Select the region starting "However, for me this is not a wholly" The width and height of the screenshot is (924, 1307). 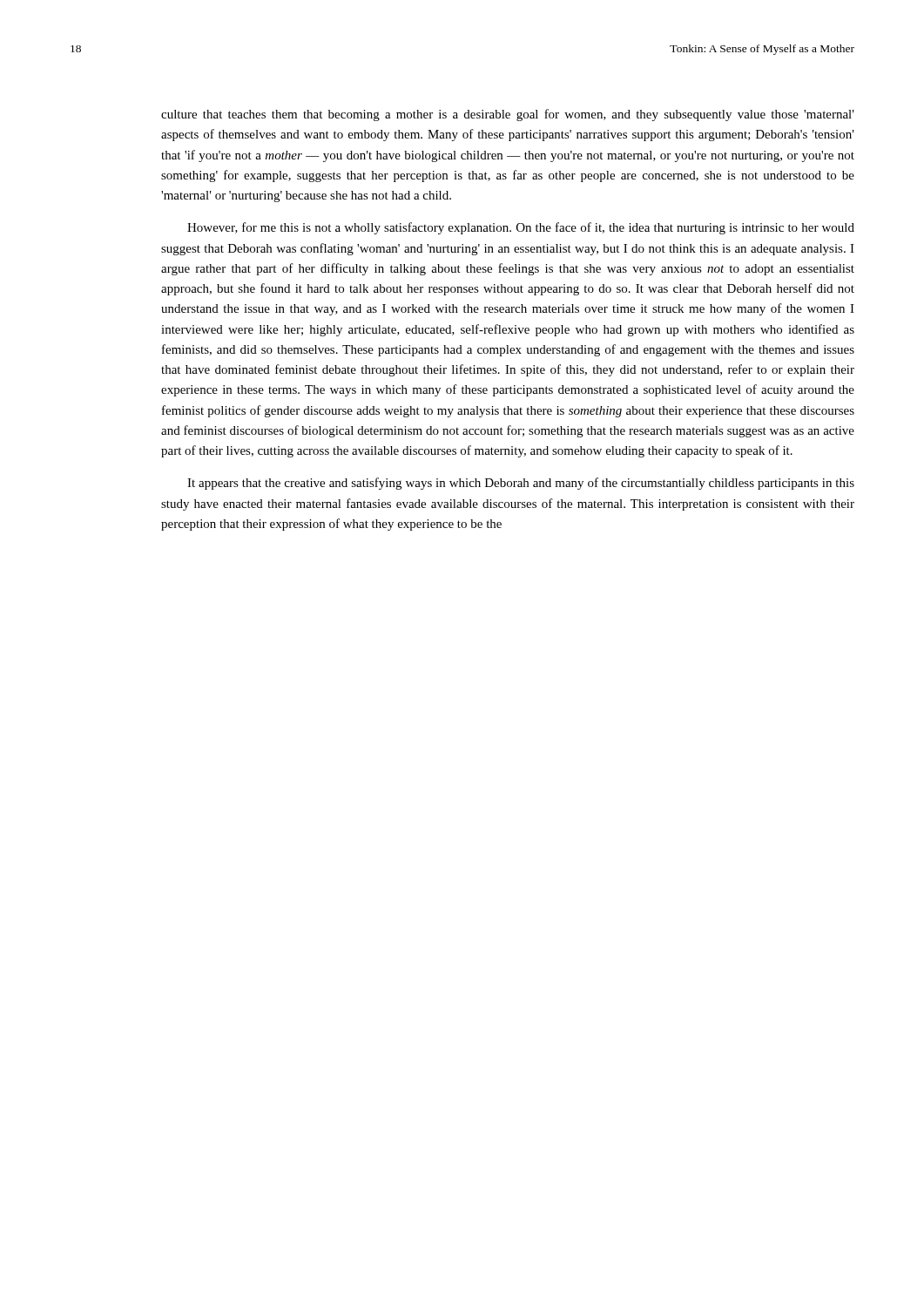[x=508, y=340]
